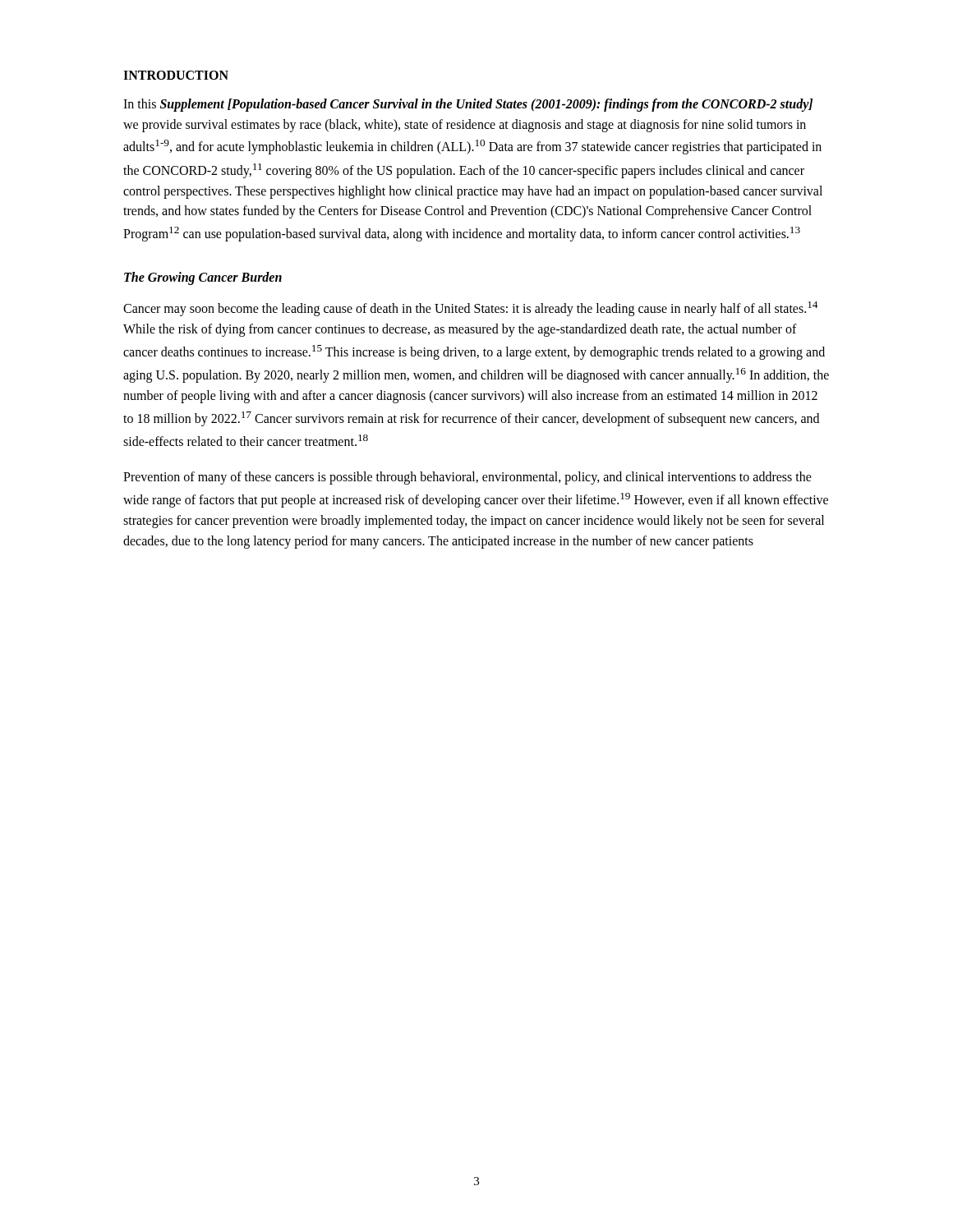Point to the text starting "The Growing Cancer Burden"
This screenshot has width=953, height=1232.
tap(203, 278)
